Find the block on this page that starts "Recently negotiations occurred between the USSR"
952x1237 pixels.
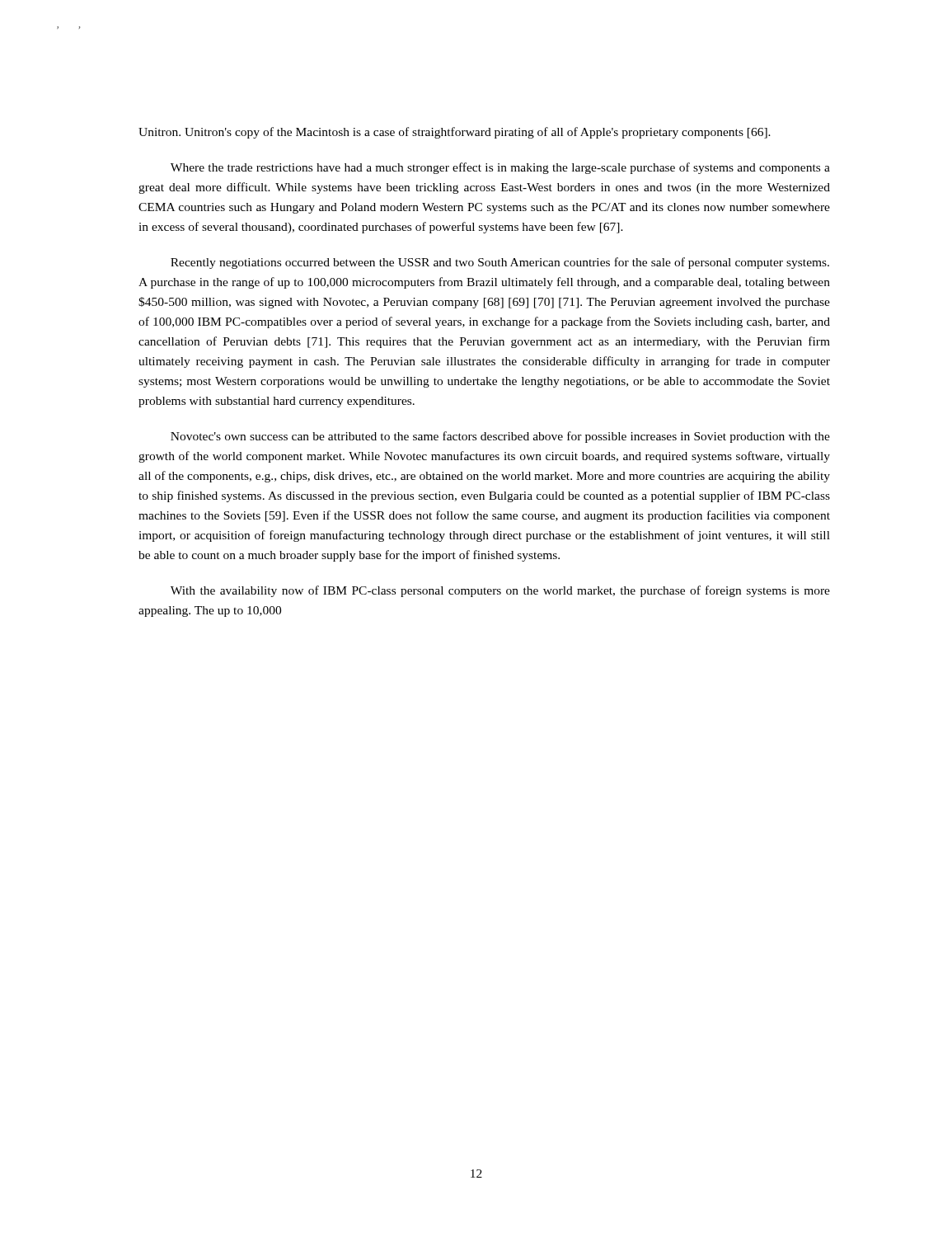click(x=484, y=332)
